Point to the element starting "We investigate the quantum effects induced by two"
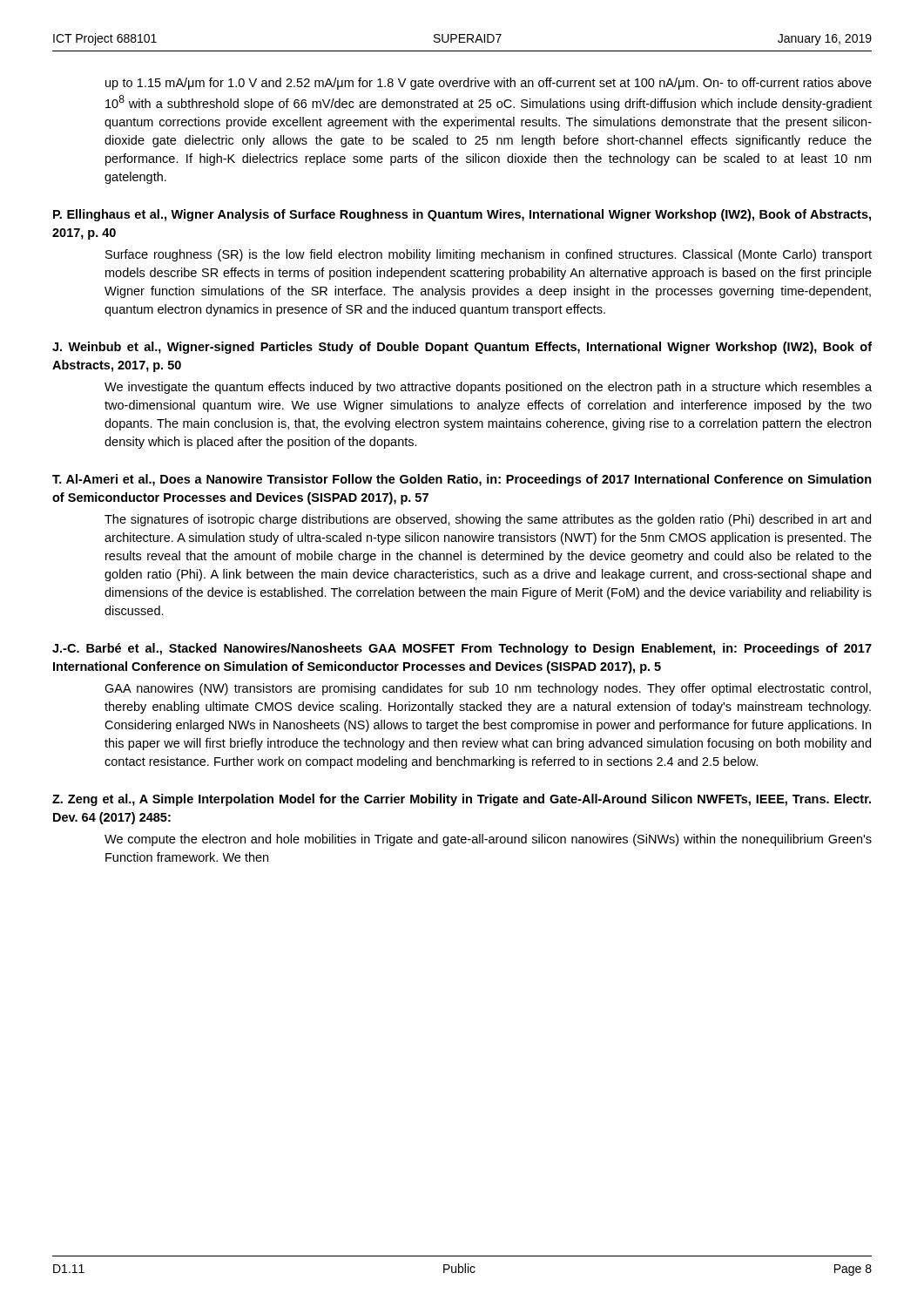 (x=488, y=414)
